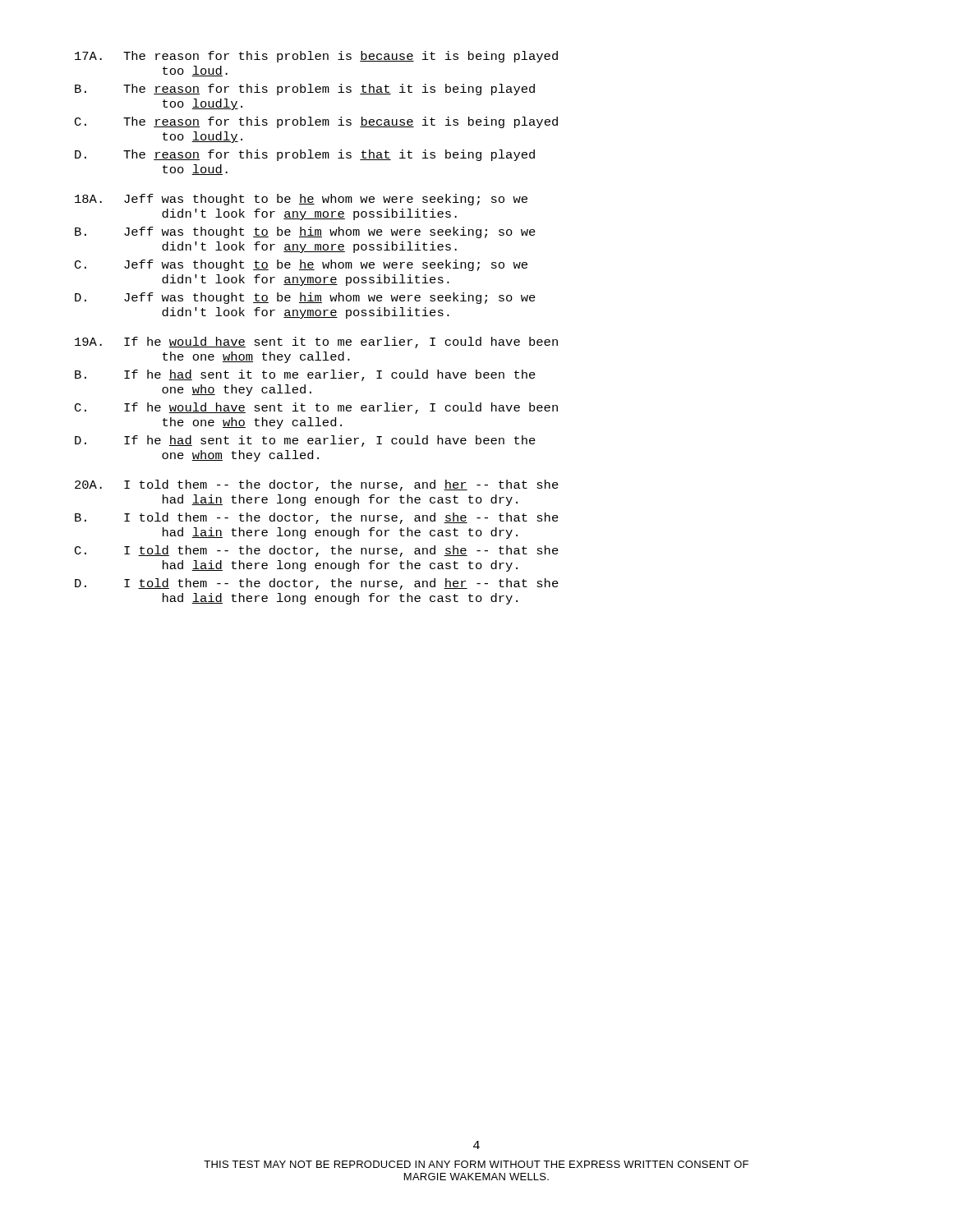
Task: Click the passage that begins "18A. Jeff was thought to be"
Action: point(476,207)
